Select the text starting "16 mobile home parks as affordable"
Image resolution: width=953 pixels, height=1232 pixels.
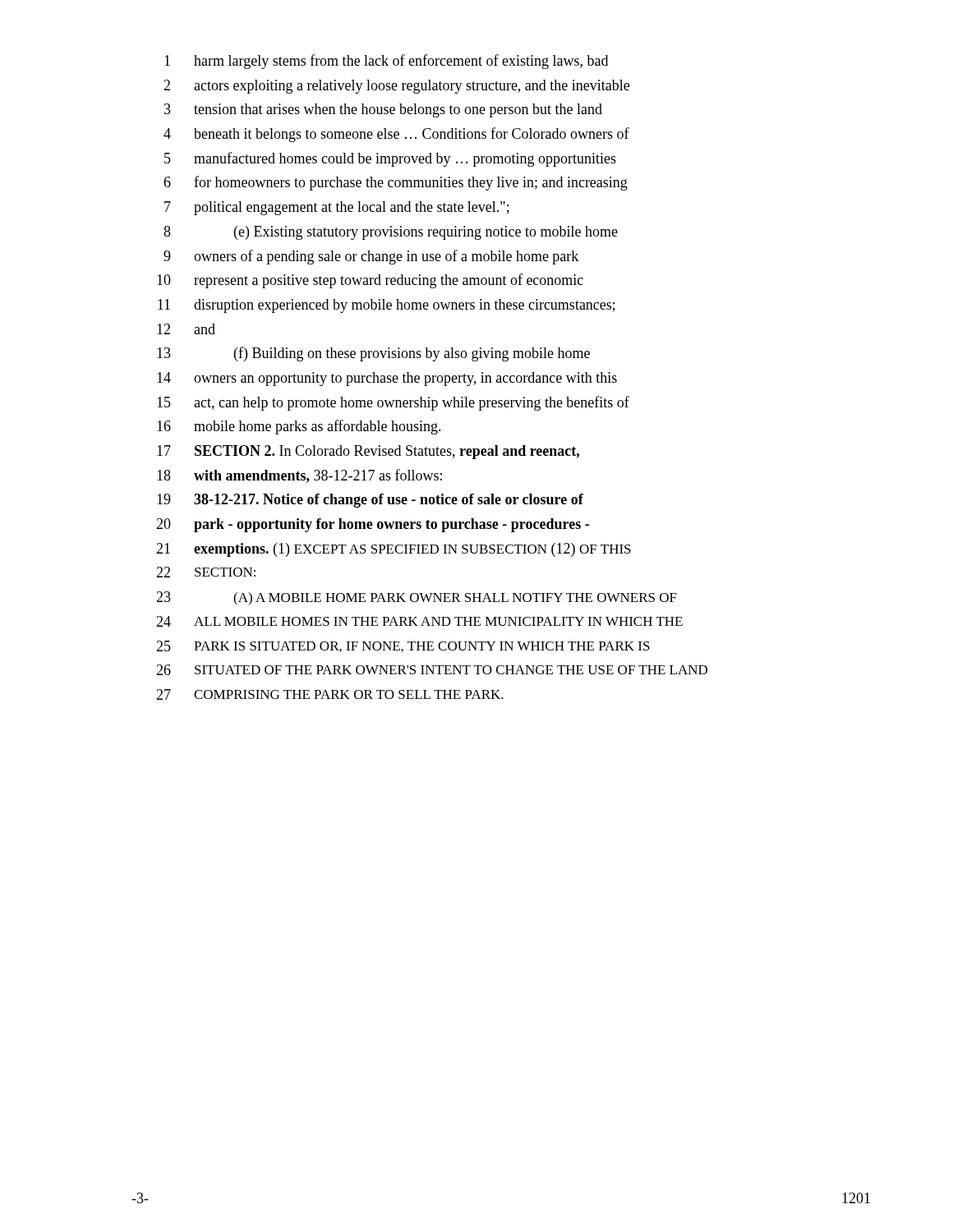click(x=299, y=427)
